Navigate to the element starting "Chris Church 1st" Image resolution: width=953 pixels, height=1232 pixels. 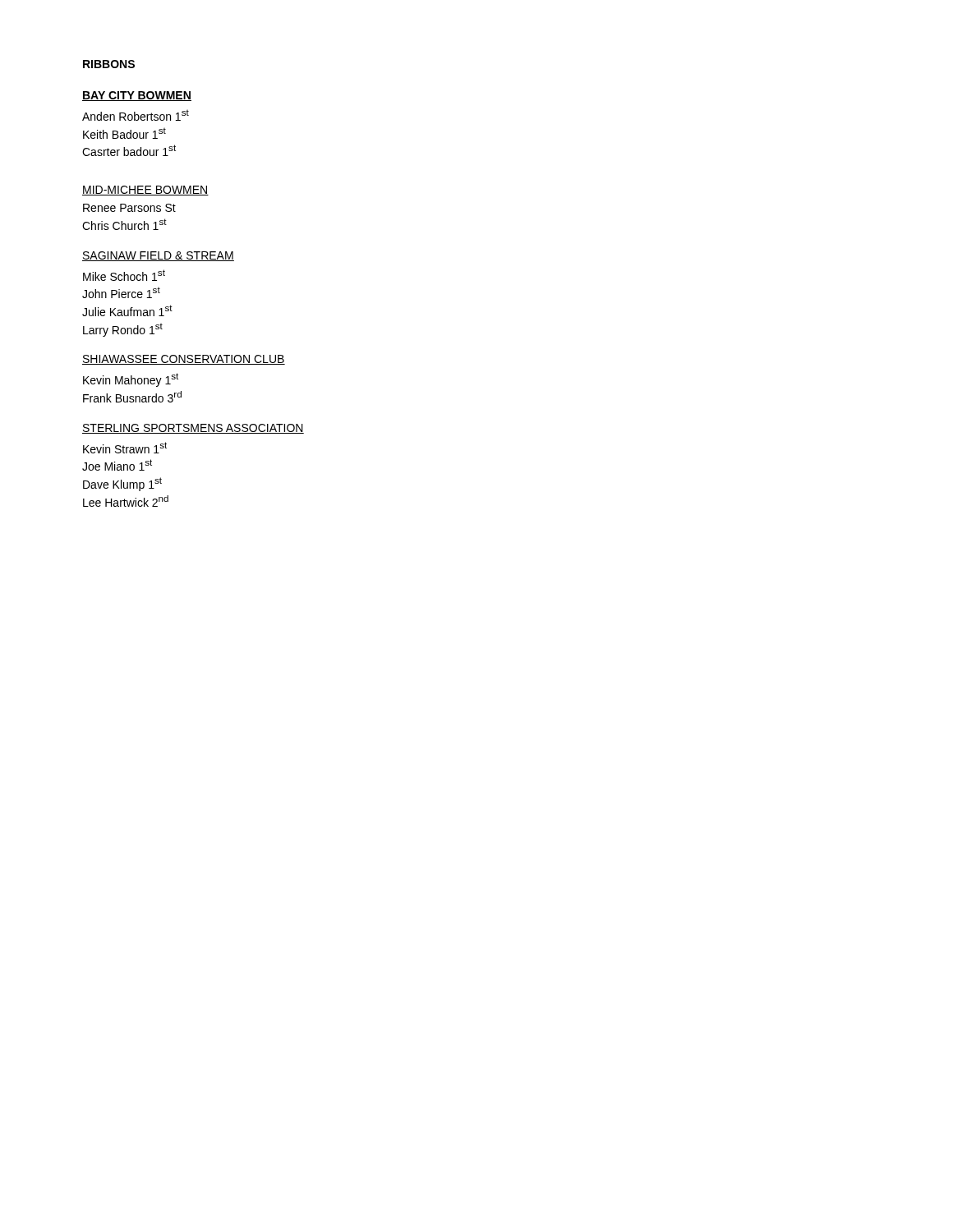pyautogui.click(x=124, y=224)
